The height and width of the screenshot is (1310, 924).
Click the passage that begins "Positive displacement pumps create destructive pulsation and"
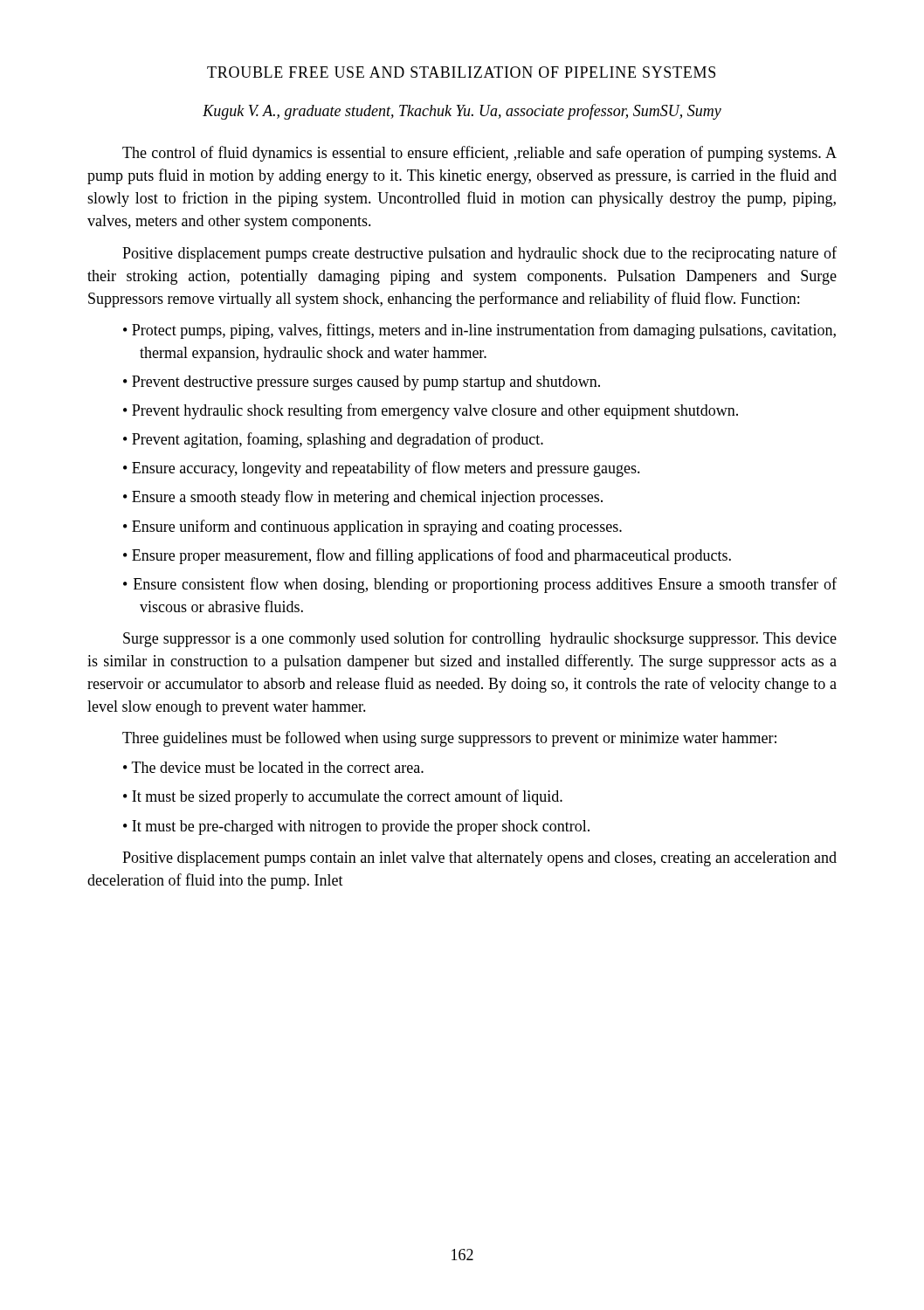click(x=462, y=276)
